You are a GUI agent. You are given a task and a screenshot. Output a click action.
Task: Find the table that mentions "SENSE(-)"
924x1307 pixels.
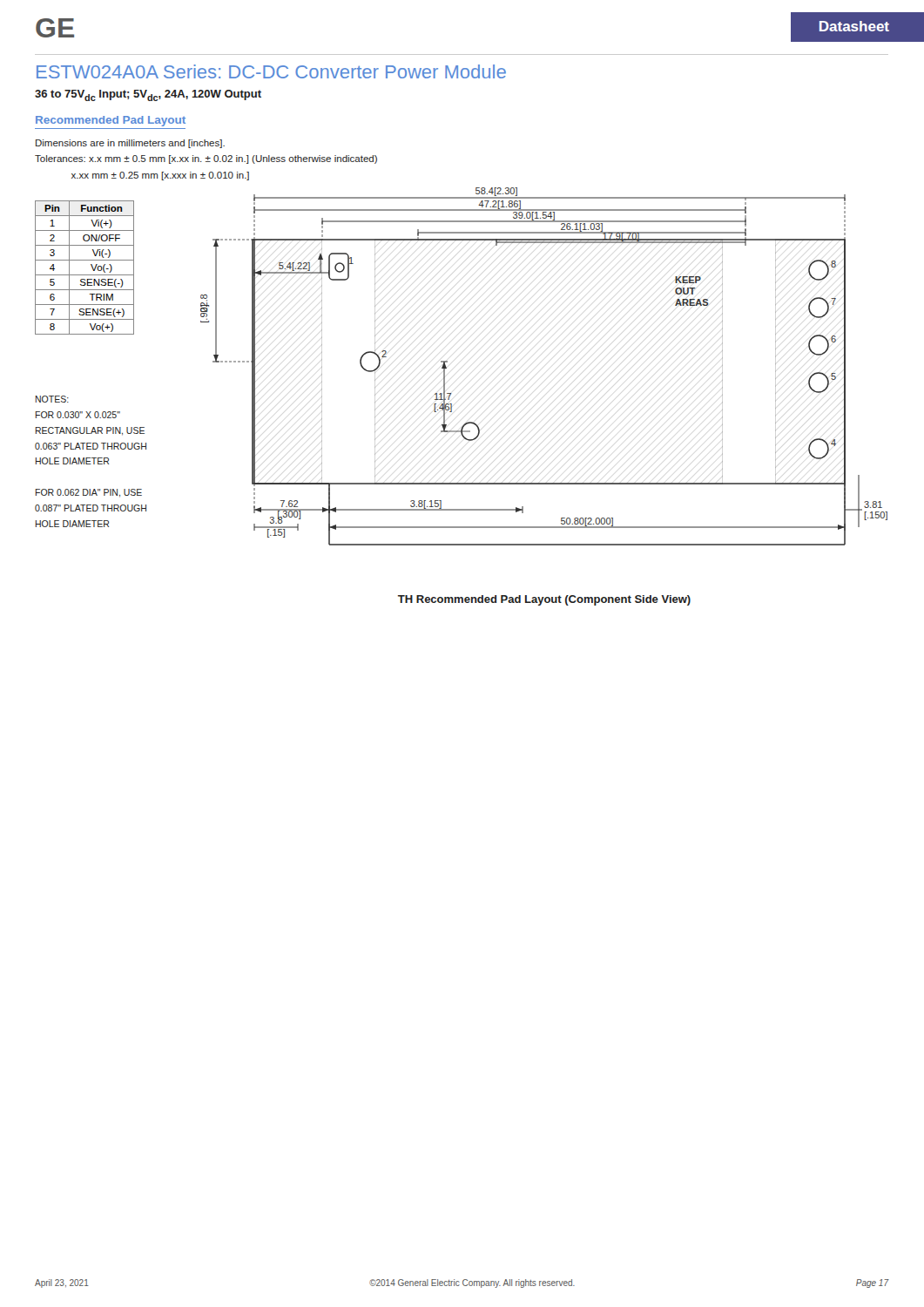coord(85,267)
